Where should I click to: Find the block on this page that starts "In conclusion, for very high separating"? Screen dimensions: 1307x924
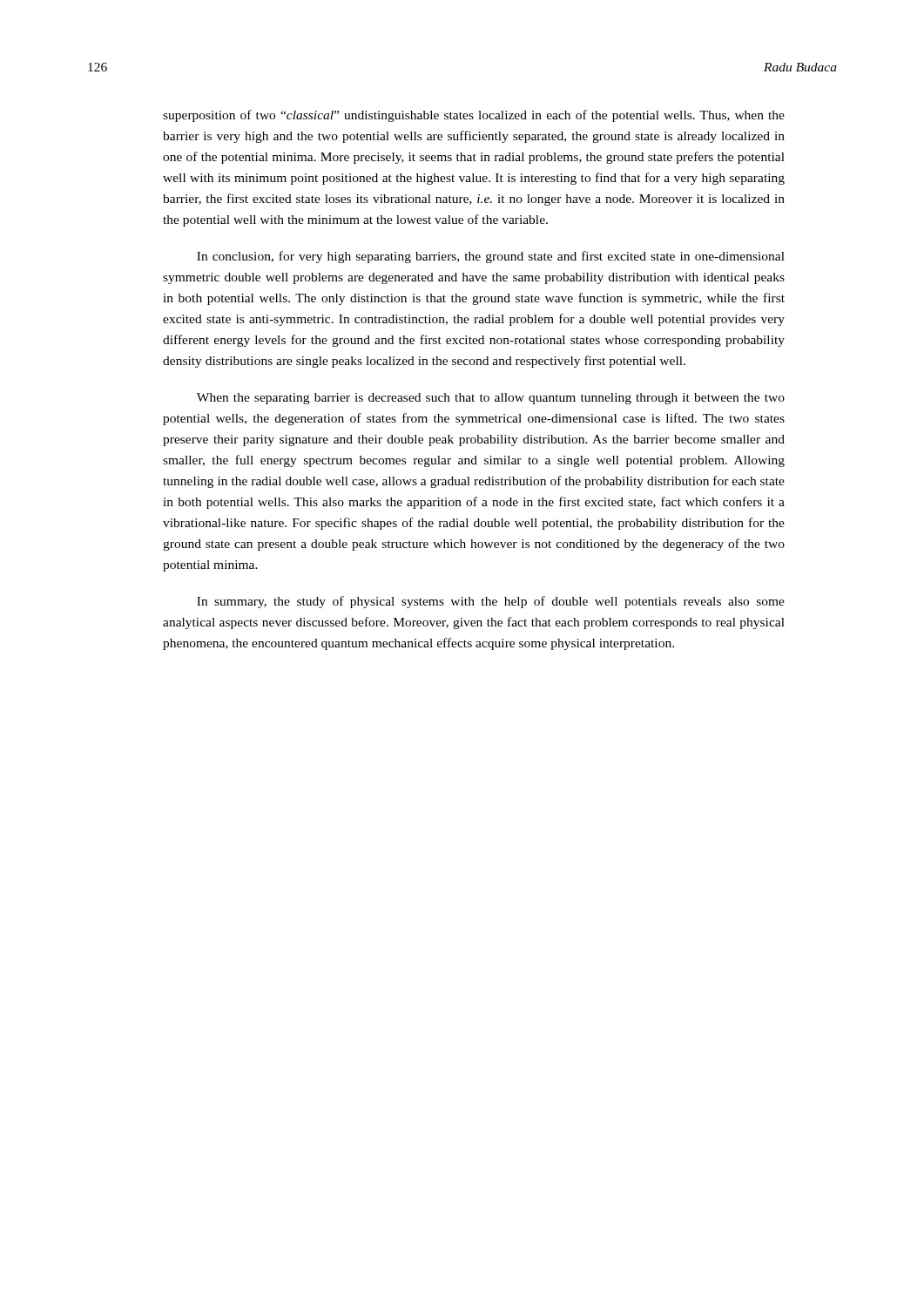474,308
